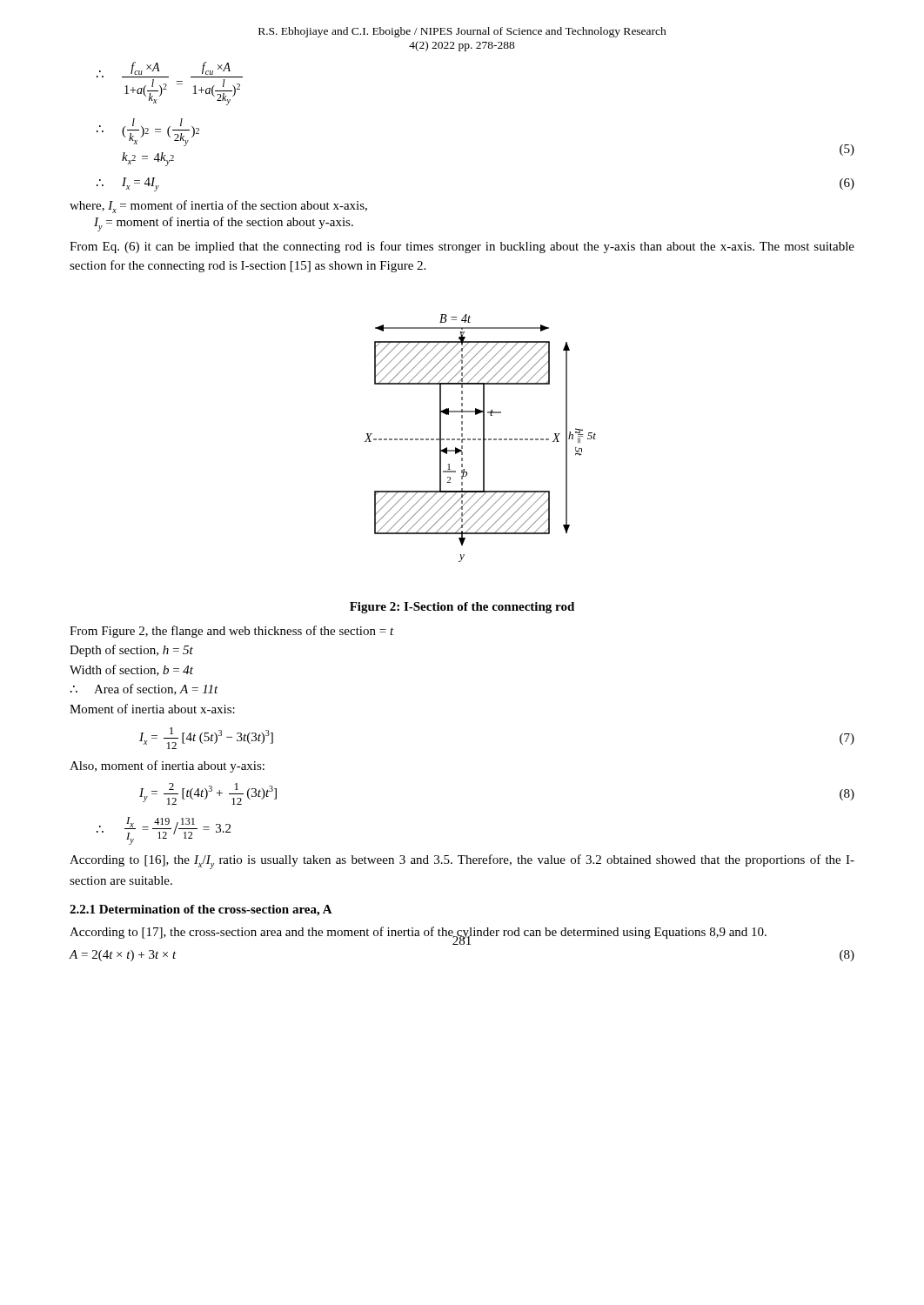Navigate to the element starting "According to [17], the cross-section area and the"
Screen dimensions: 1305x924
[x=418, y=932]
